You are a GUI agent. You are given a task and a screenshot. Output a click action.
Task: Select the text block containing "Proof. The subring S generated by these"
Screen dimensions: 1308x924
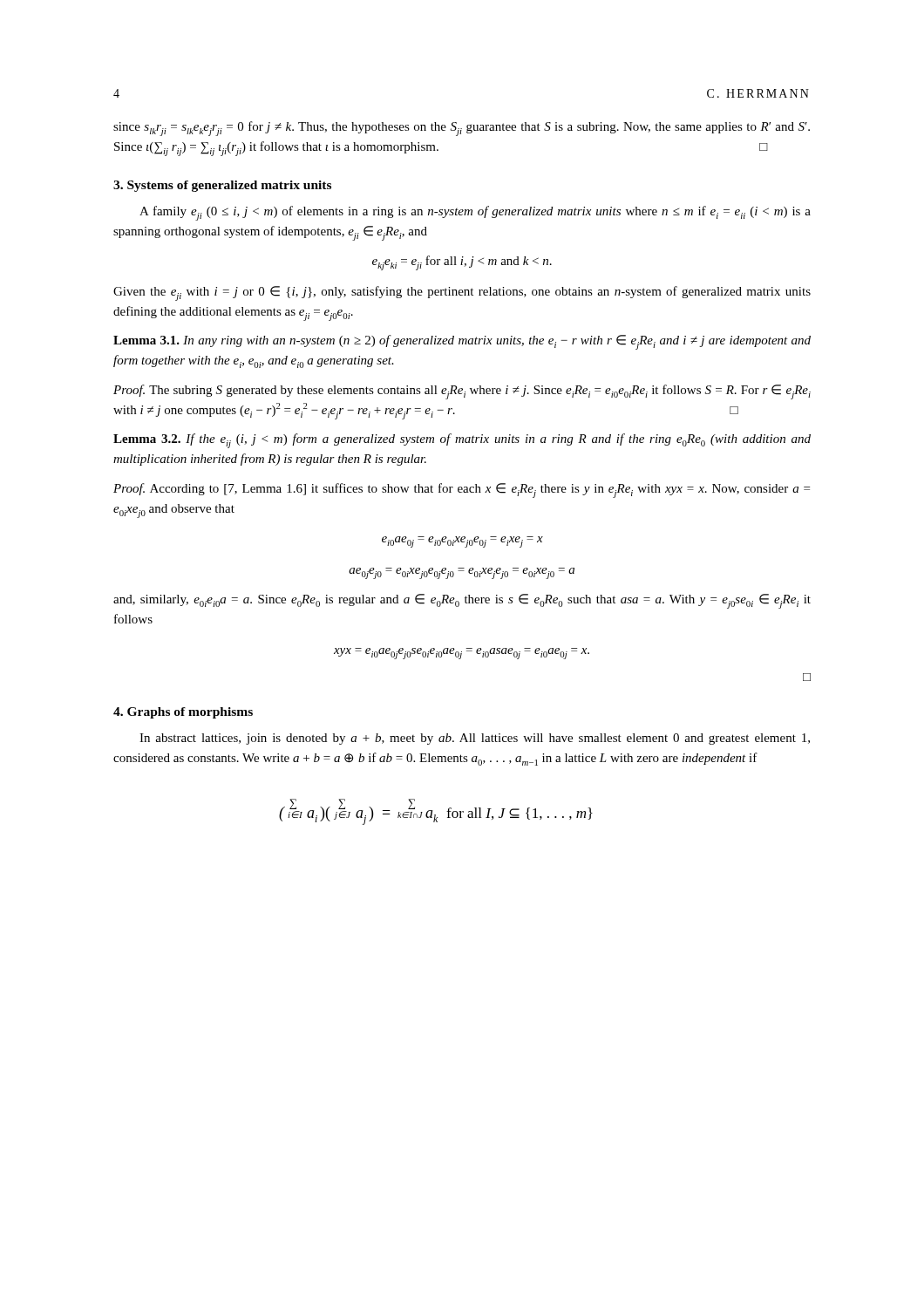tap(462, 400)
